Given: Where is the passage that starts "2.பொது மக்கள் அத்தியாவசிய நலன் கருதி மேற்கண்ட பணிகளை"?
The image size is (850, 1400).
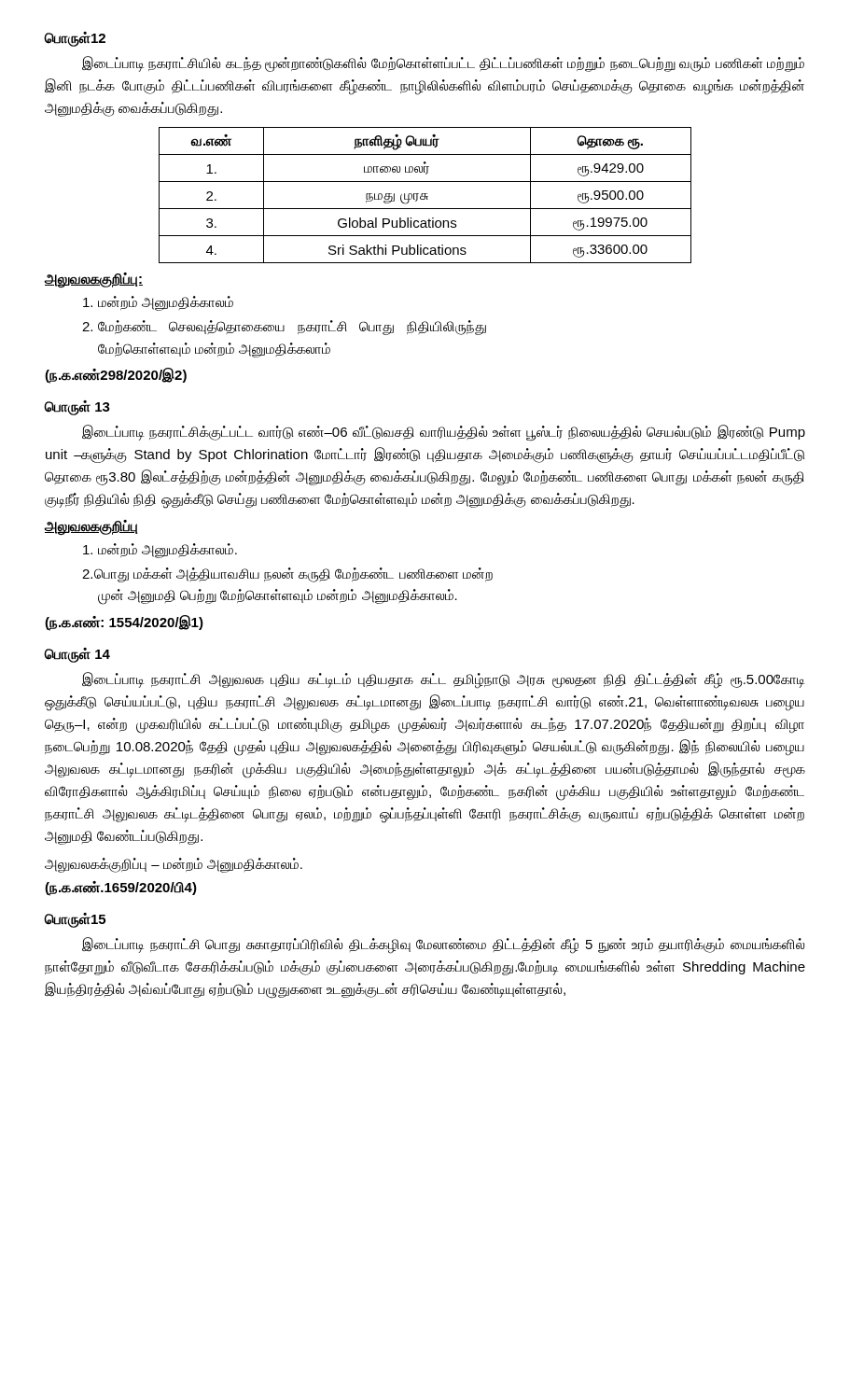Looking at the screenshot, I should (288, 584).
